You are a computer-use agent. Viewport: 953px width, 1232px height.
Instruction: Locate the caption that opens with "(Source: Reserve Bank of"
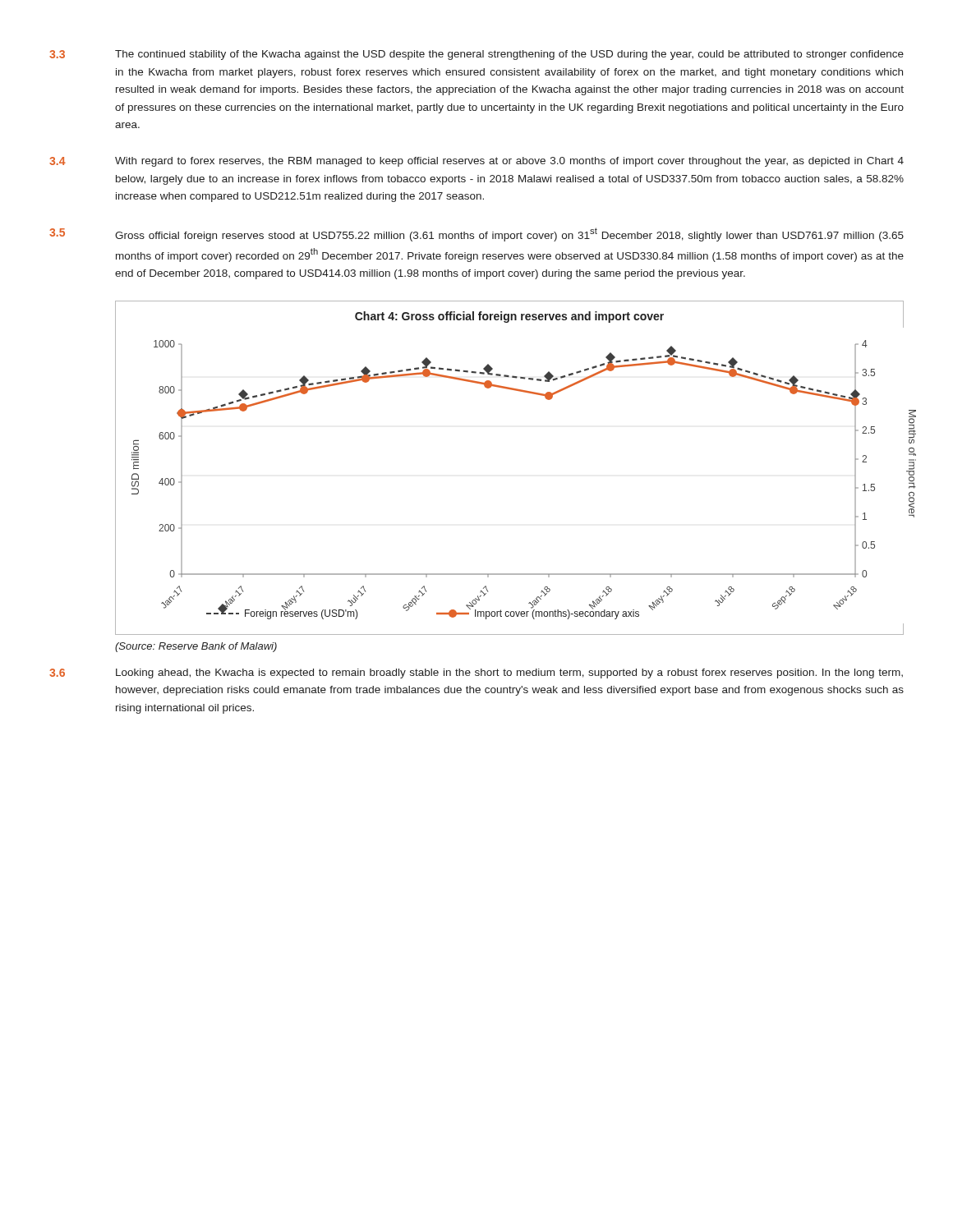196,646
